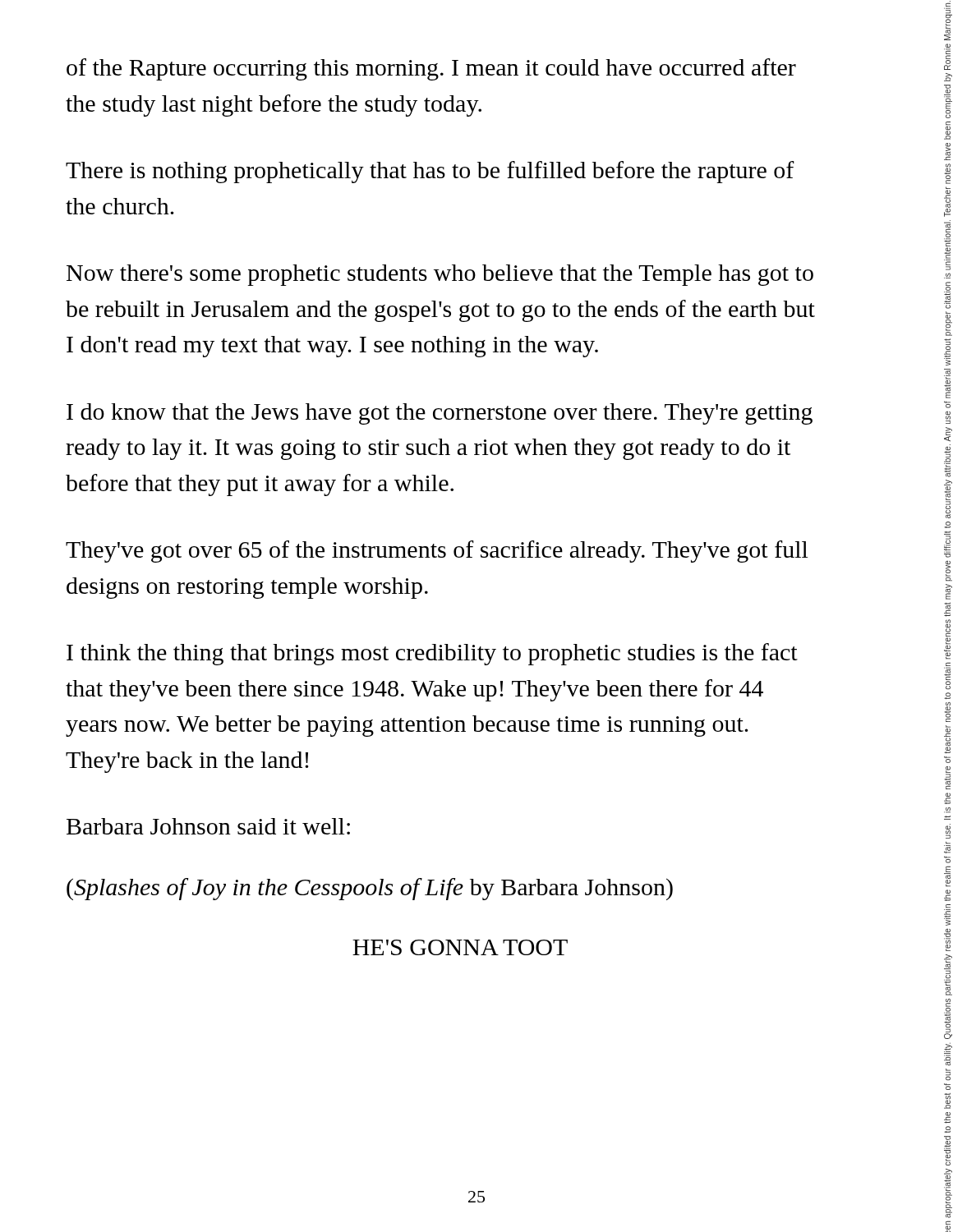This screenshot has height=1232, width=953.
Task: Where is the passage that starts "Barbara Johnson said"?
Action: [209, 826]
